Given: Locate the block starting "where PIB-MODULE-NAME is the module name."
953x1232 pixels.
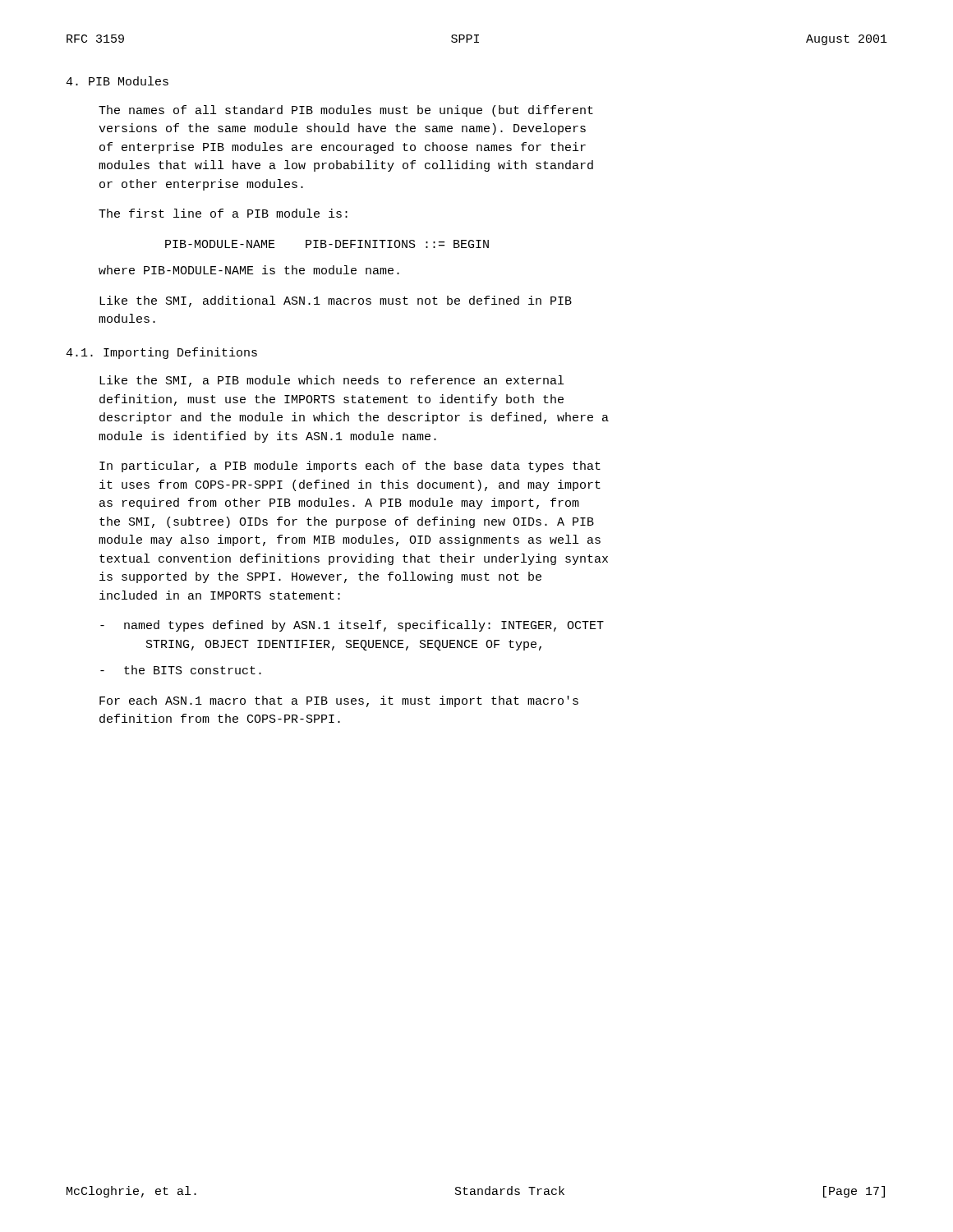Looking at the screenshot, I should tap(250, 271).
